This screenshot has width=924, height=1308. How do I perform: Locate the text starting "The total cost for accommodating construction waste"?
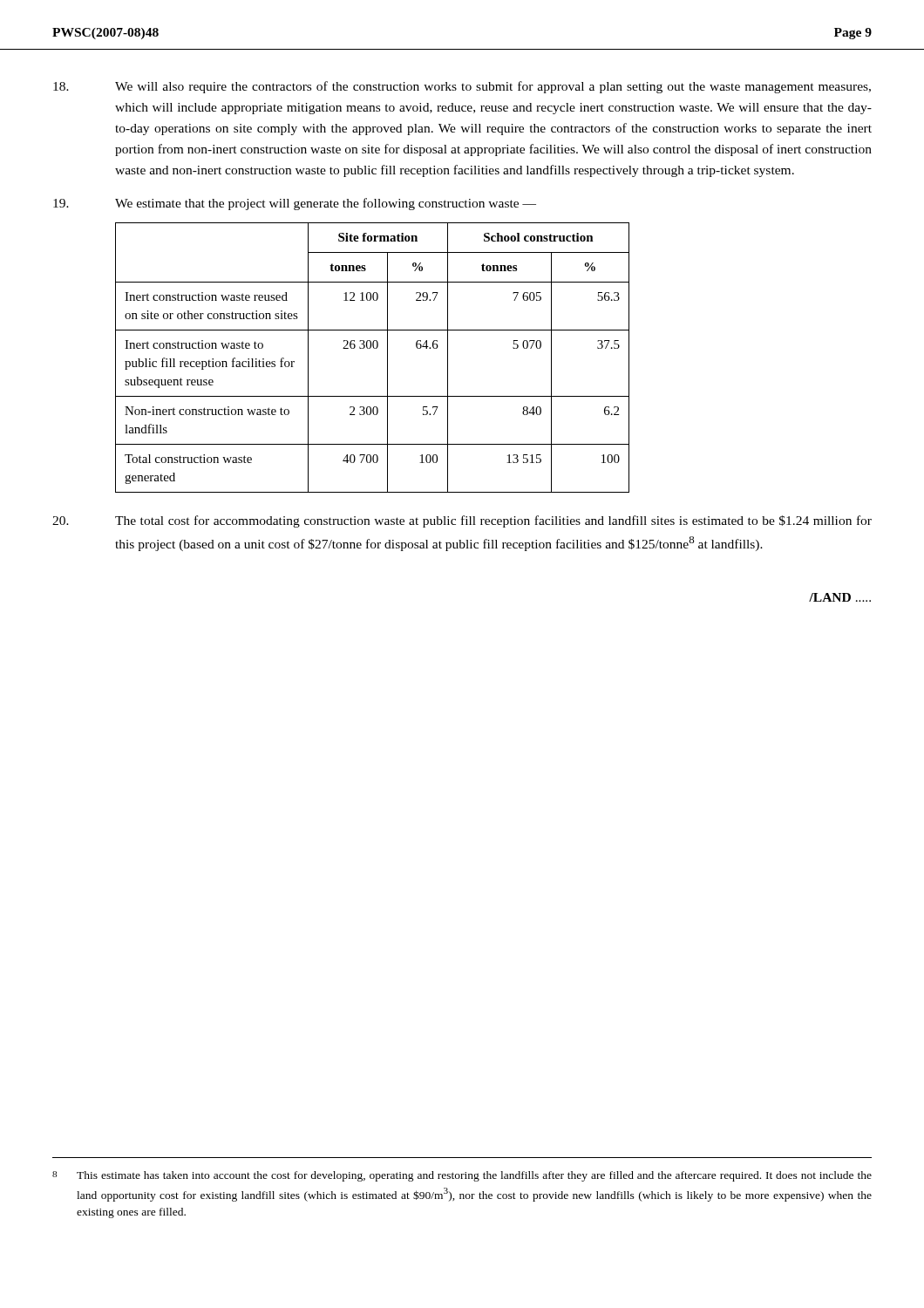click(462, 533)
